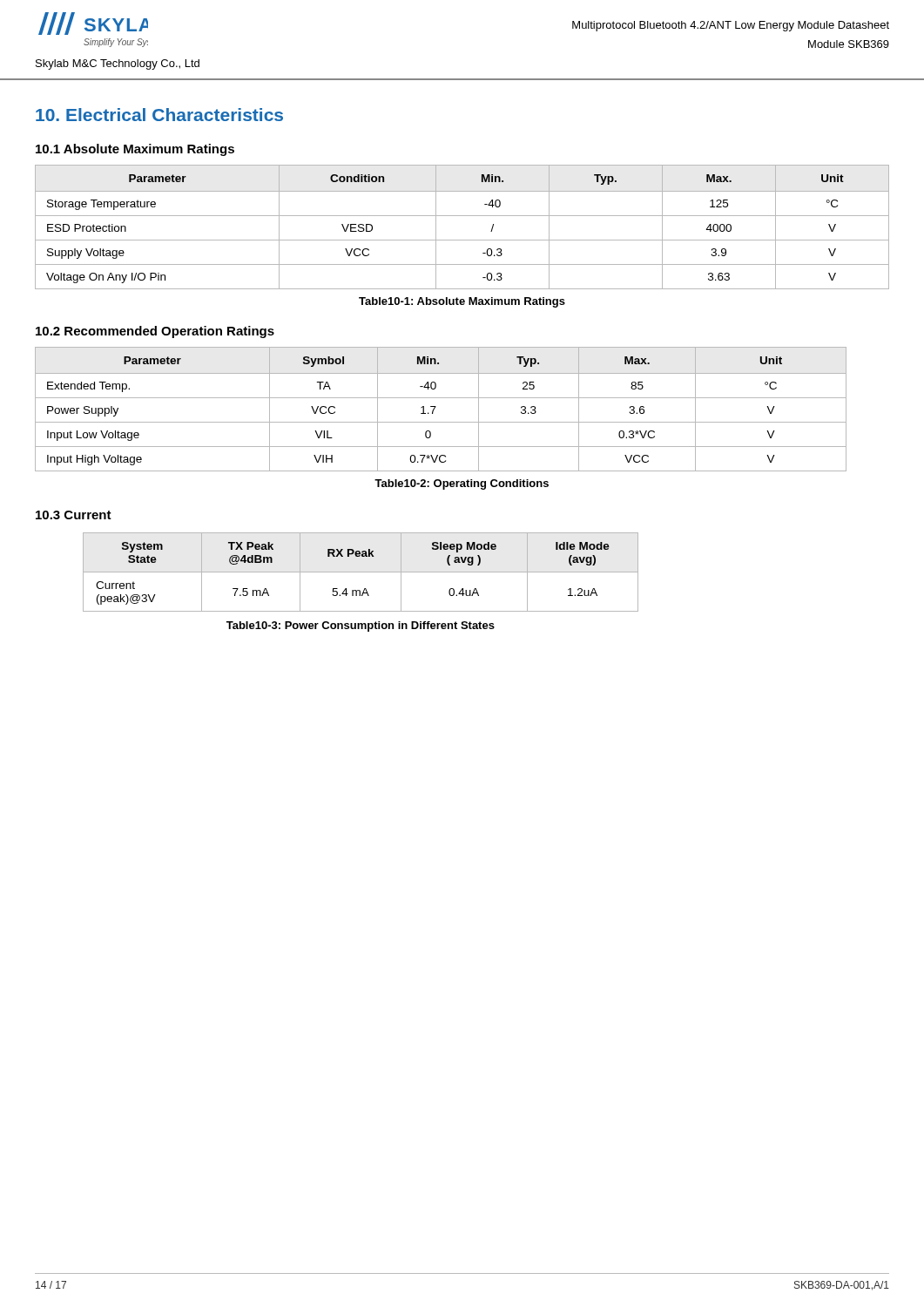
Task: Locate the section header that opens with "10.1 Absolute Maximum"
Action: click(x=135, y=149)
